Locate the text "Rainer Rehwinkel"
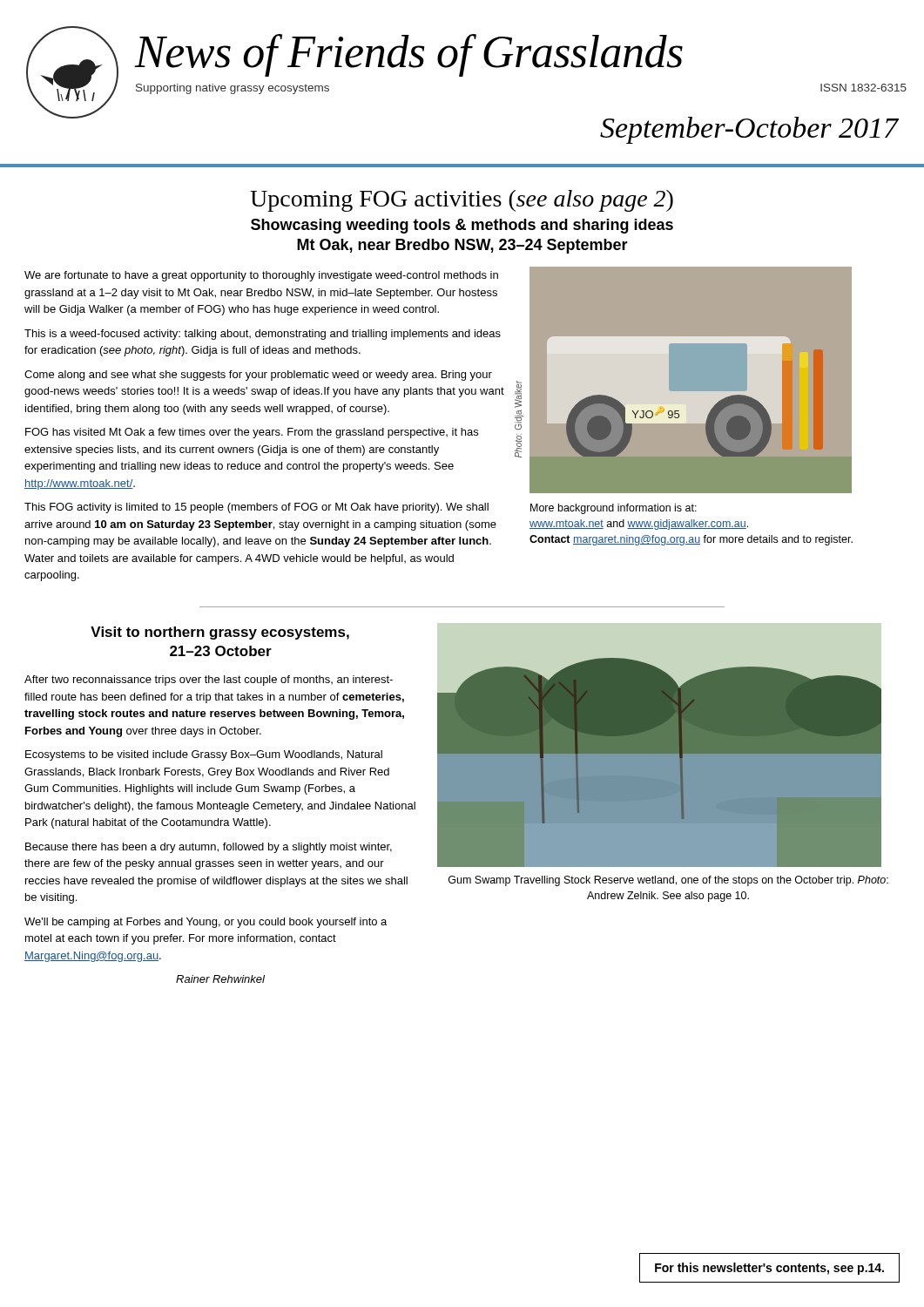 click(x=220, y=979)
